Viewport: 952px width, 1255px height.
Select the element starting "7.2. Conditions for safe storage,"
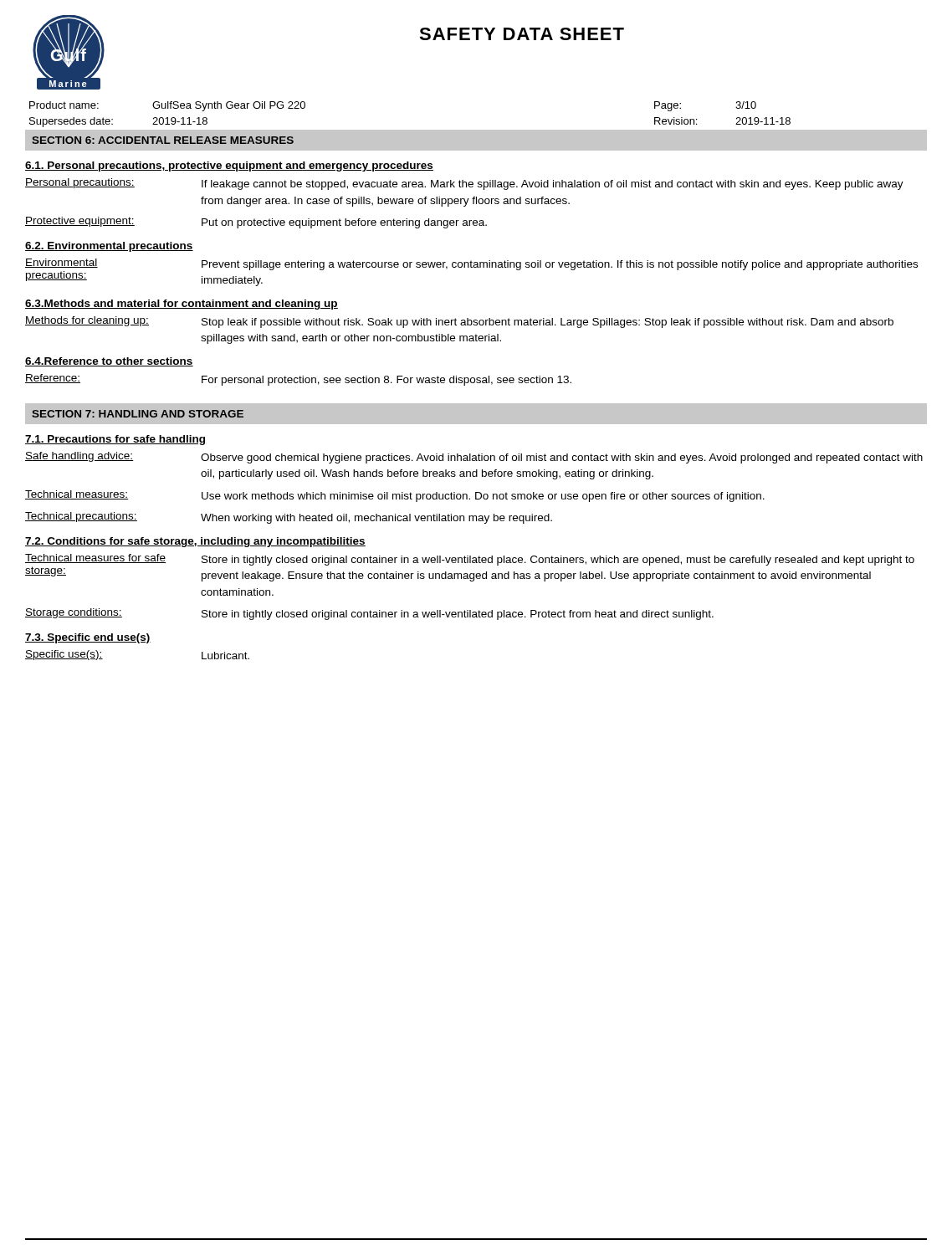point(195,541)
